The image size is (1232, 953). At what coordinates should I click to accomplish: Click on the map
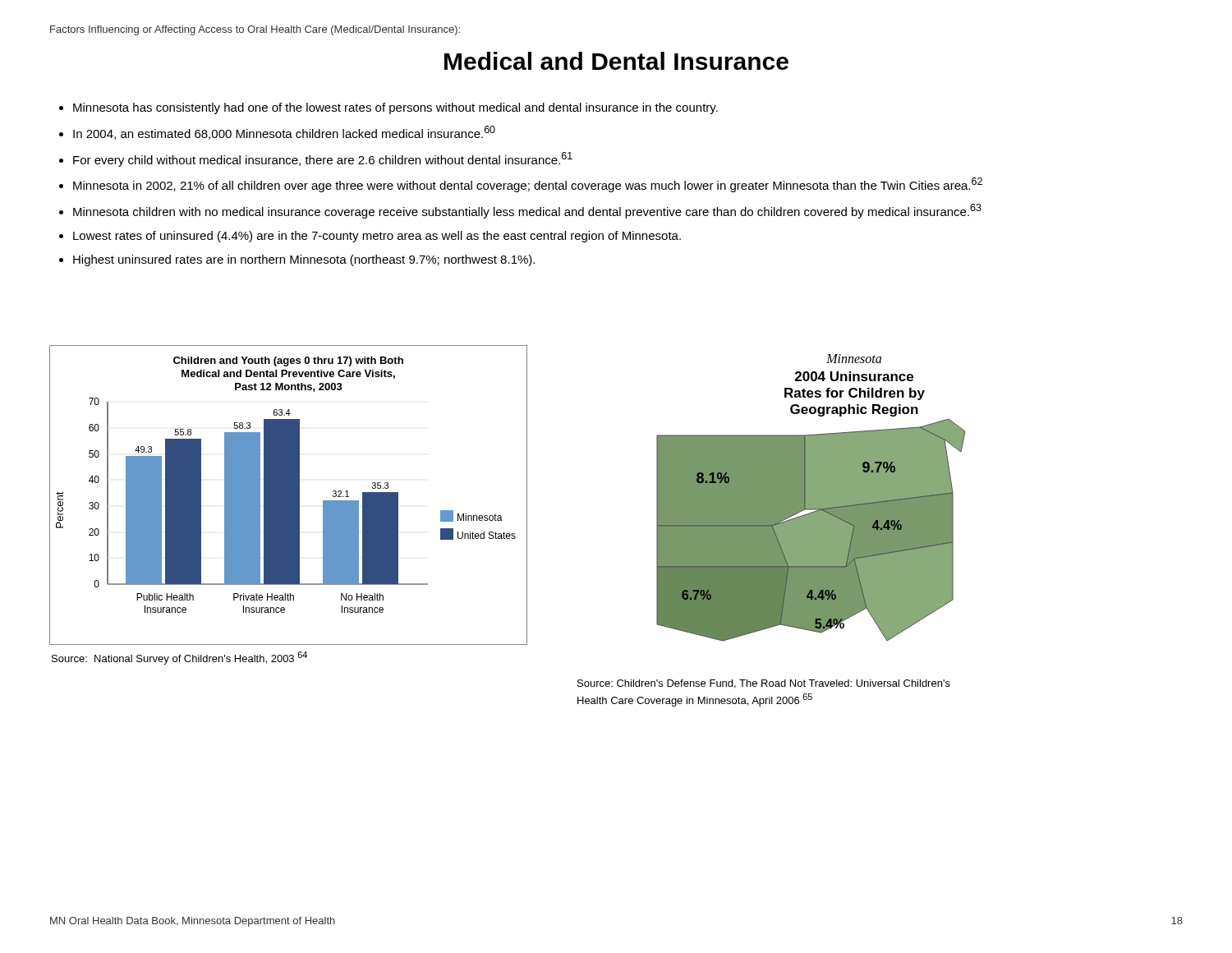838,507
